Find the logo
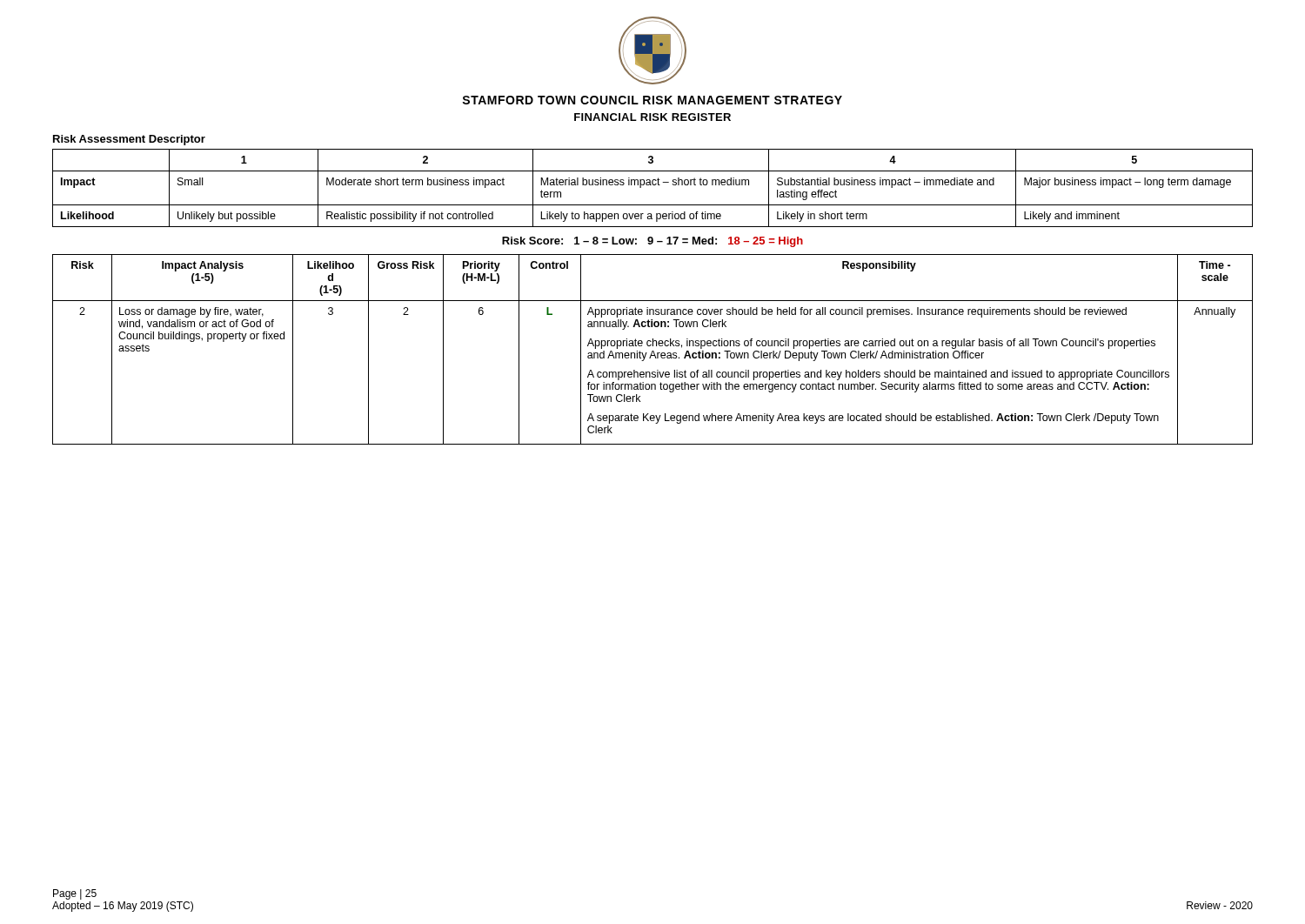1305x924 pixels. click(x=652, y=44)
